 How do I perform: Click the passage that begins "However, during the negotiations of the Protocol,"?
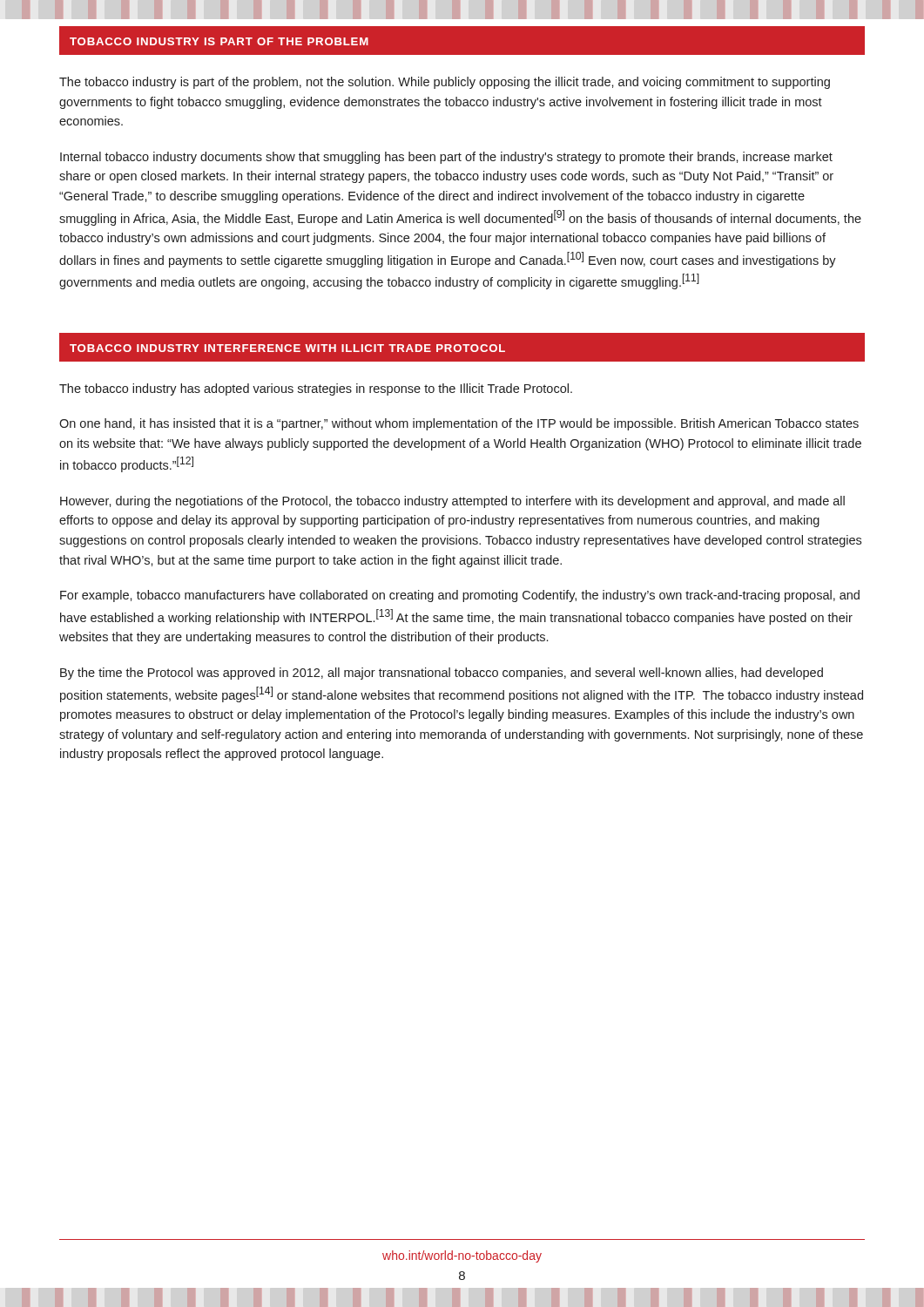point(461,530)
